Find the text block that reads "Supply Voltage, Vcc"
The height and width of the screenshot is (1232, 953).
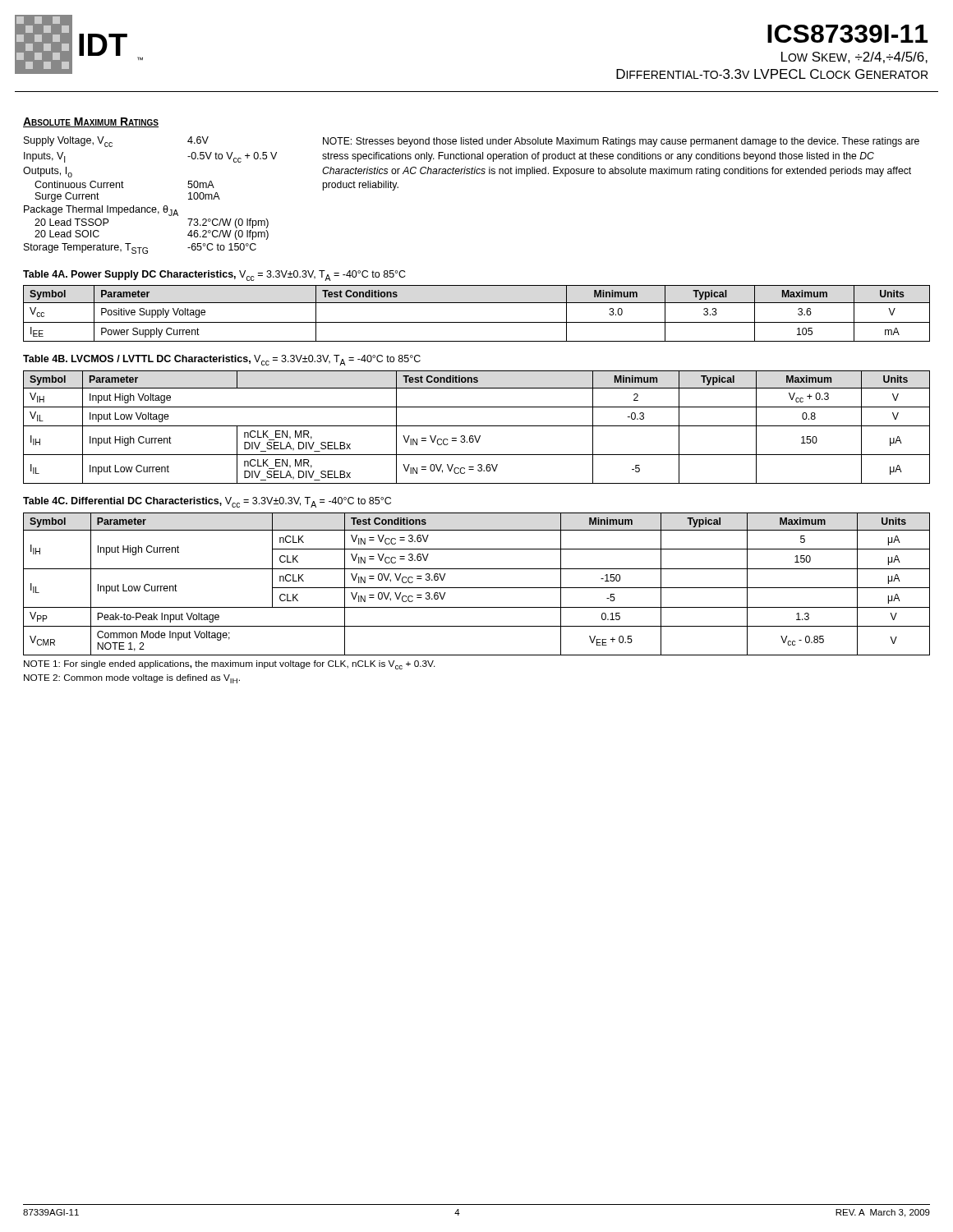[x=163, y=195]
